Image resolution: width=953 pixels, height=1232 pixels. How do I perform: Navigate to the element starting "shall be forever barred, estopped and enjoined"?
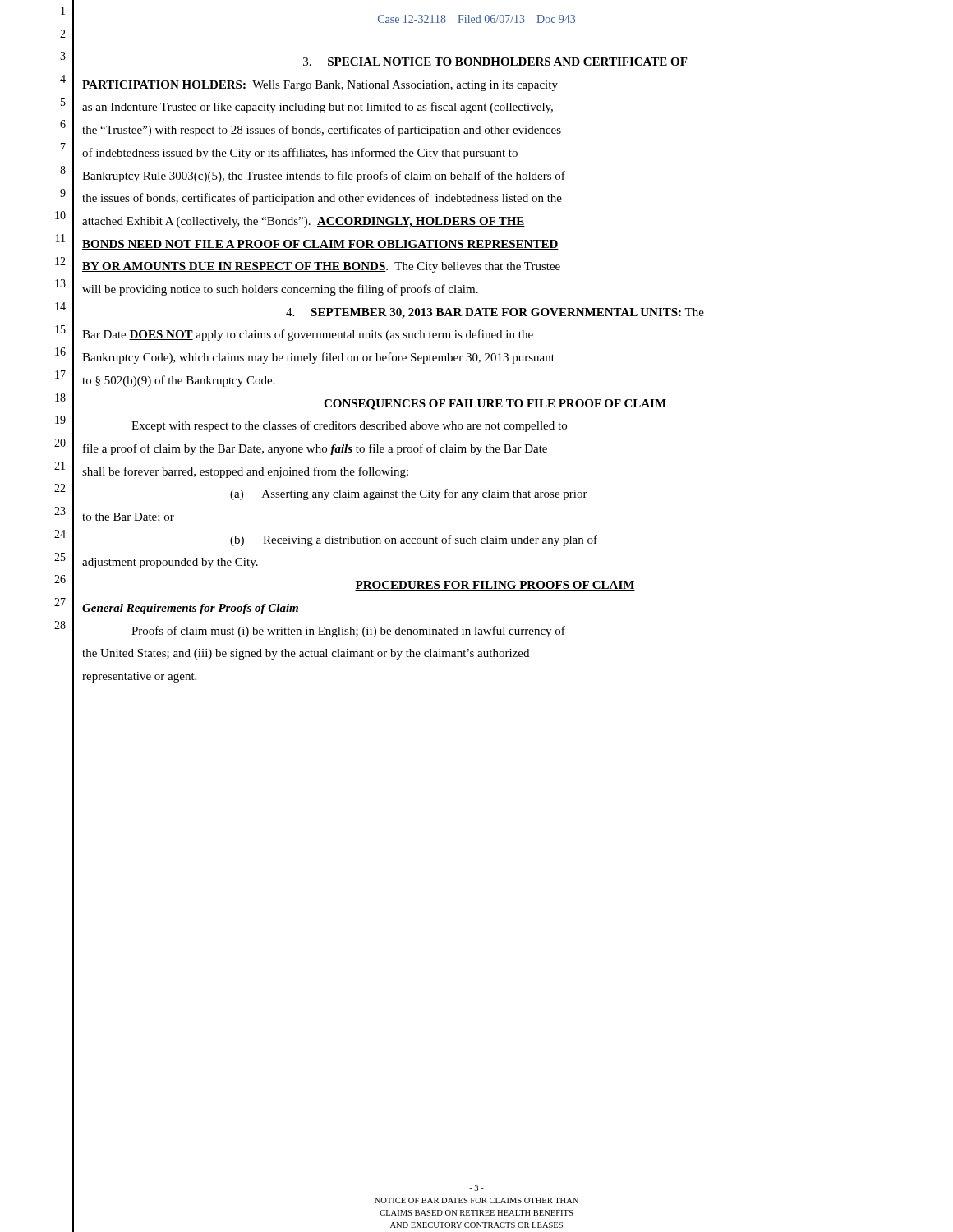246,472
